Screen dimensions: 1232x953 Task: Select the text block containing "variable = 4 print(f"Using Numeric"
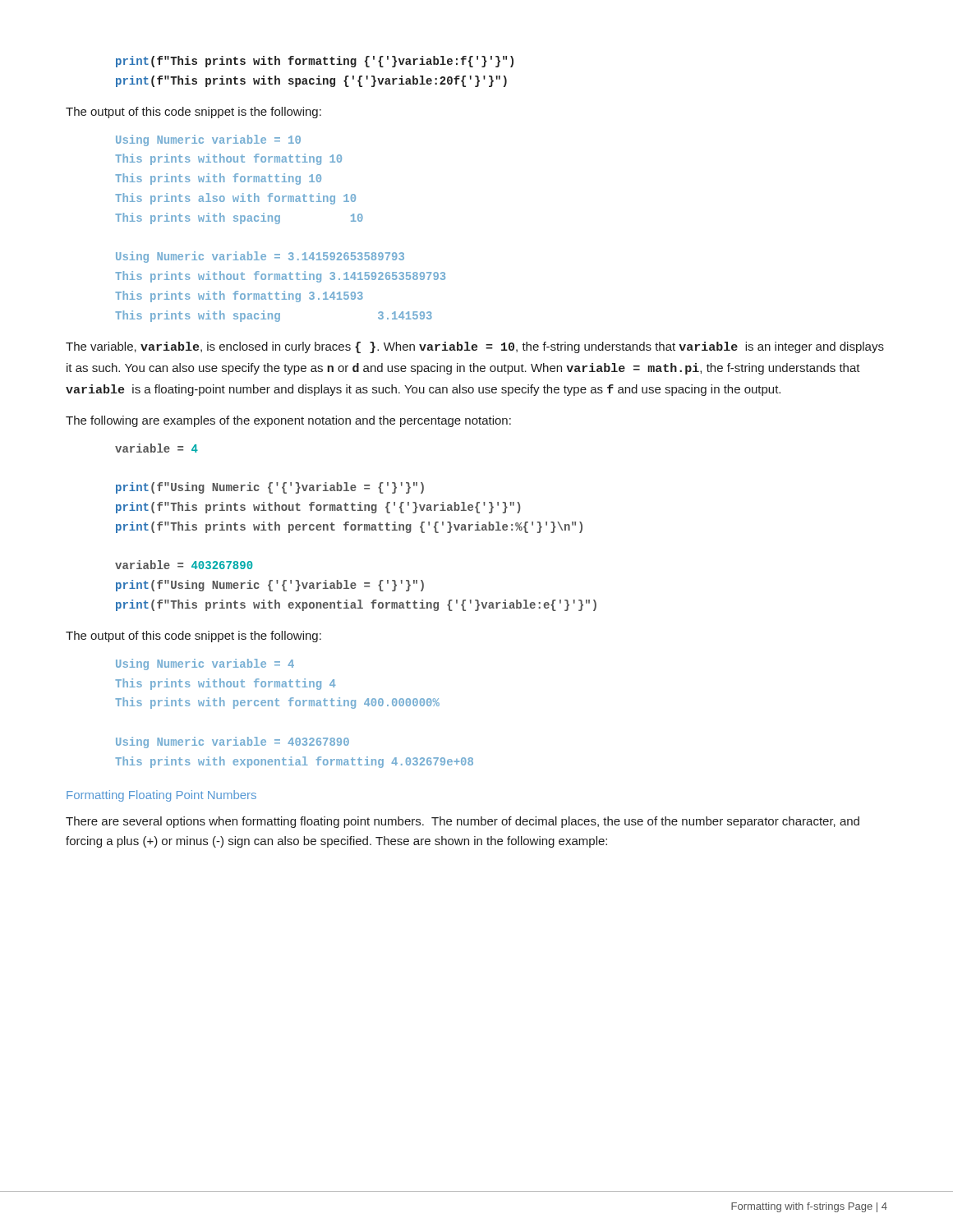pos(501,528)
